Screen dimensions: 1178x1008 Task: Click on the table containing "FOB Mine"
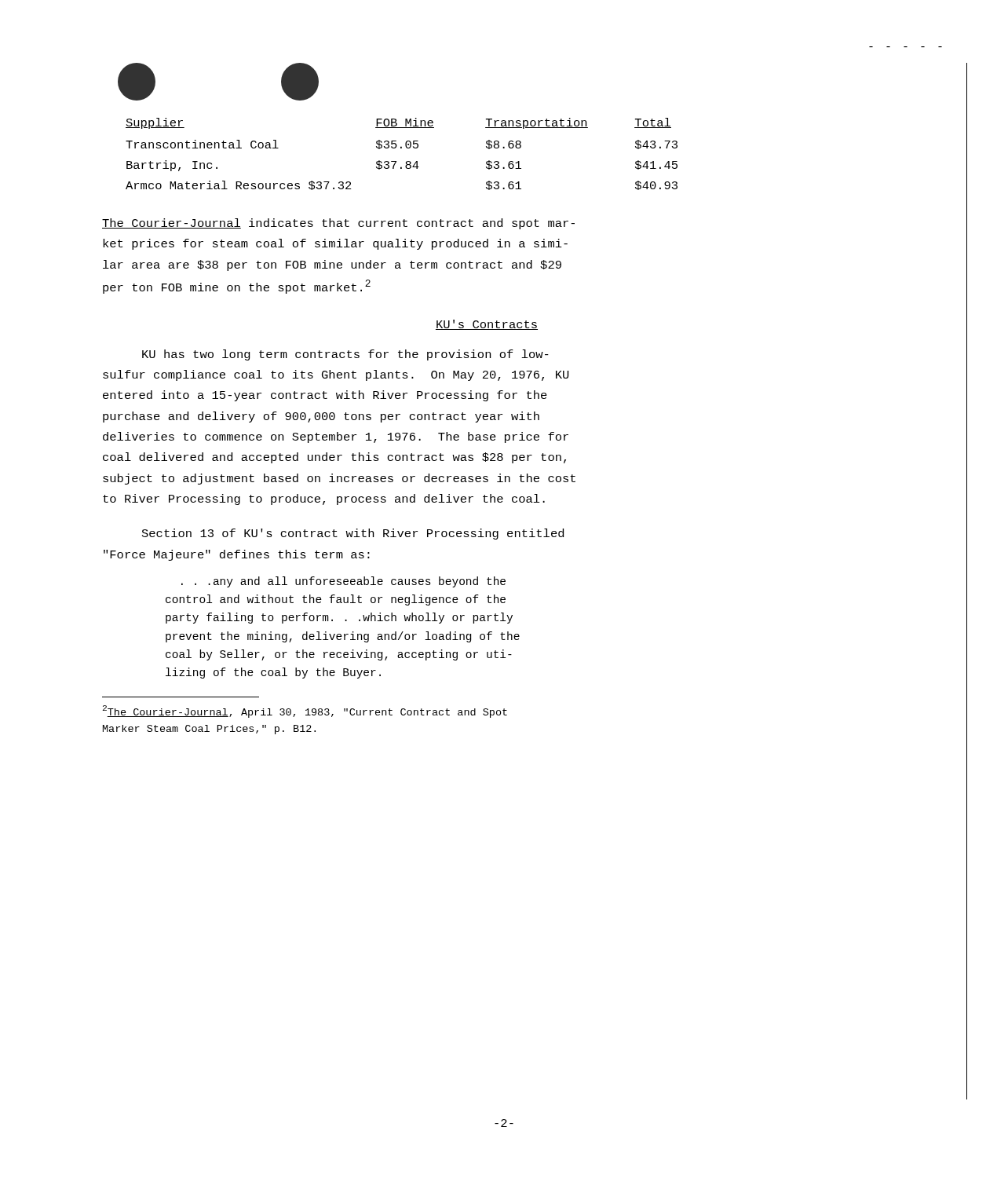(x=487, y=155)
